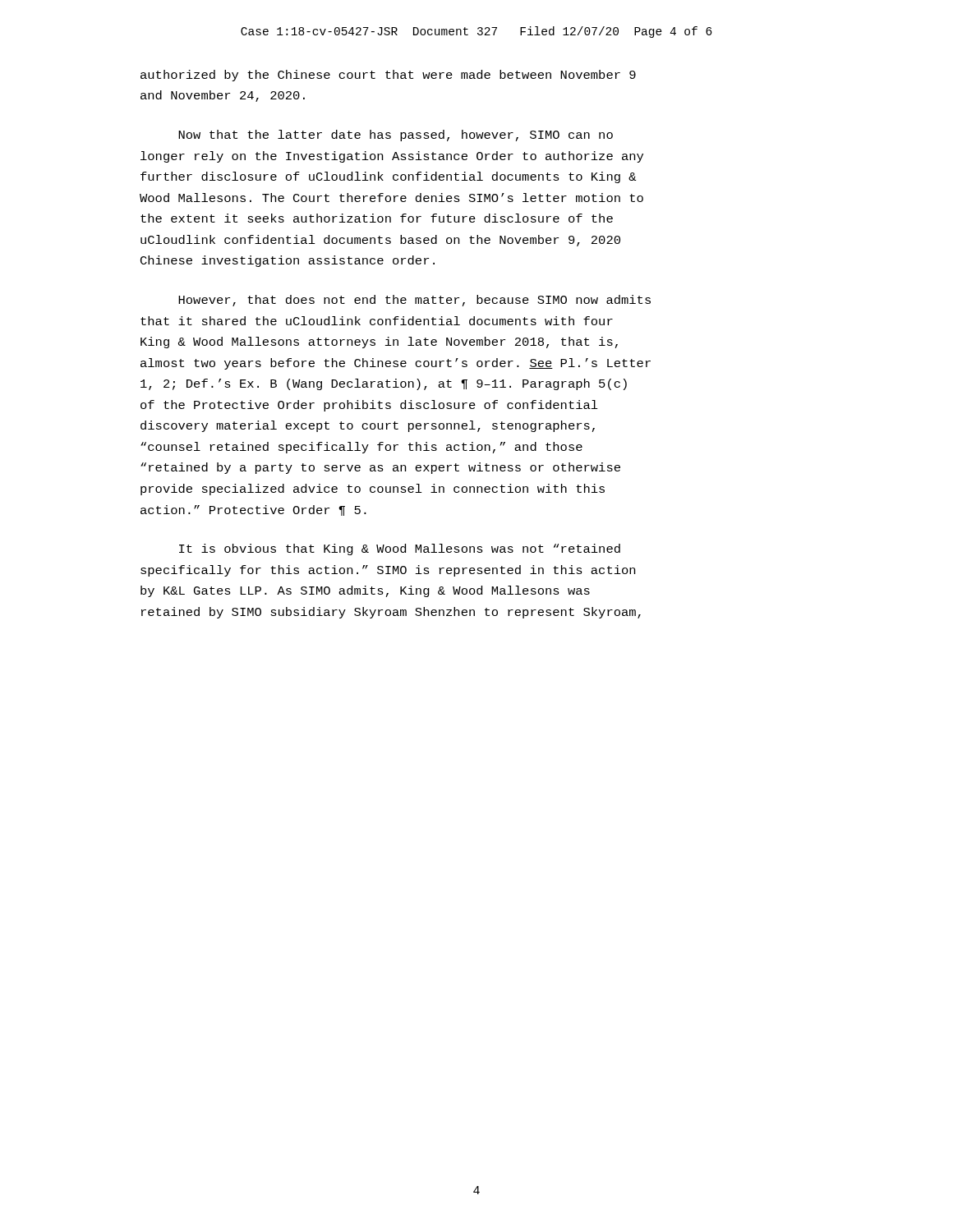This screenshot has width=953, height=1232.
Task: Select the text block that reads "However, that does not end the"
Action: (396, 406)
